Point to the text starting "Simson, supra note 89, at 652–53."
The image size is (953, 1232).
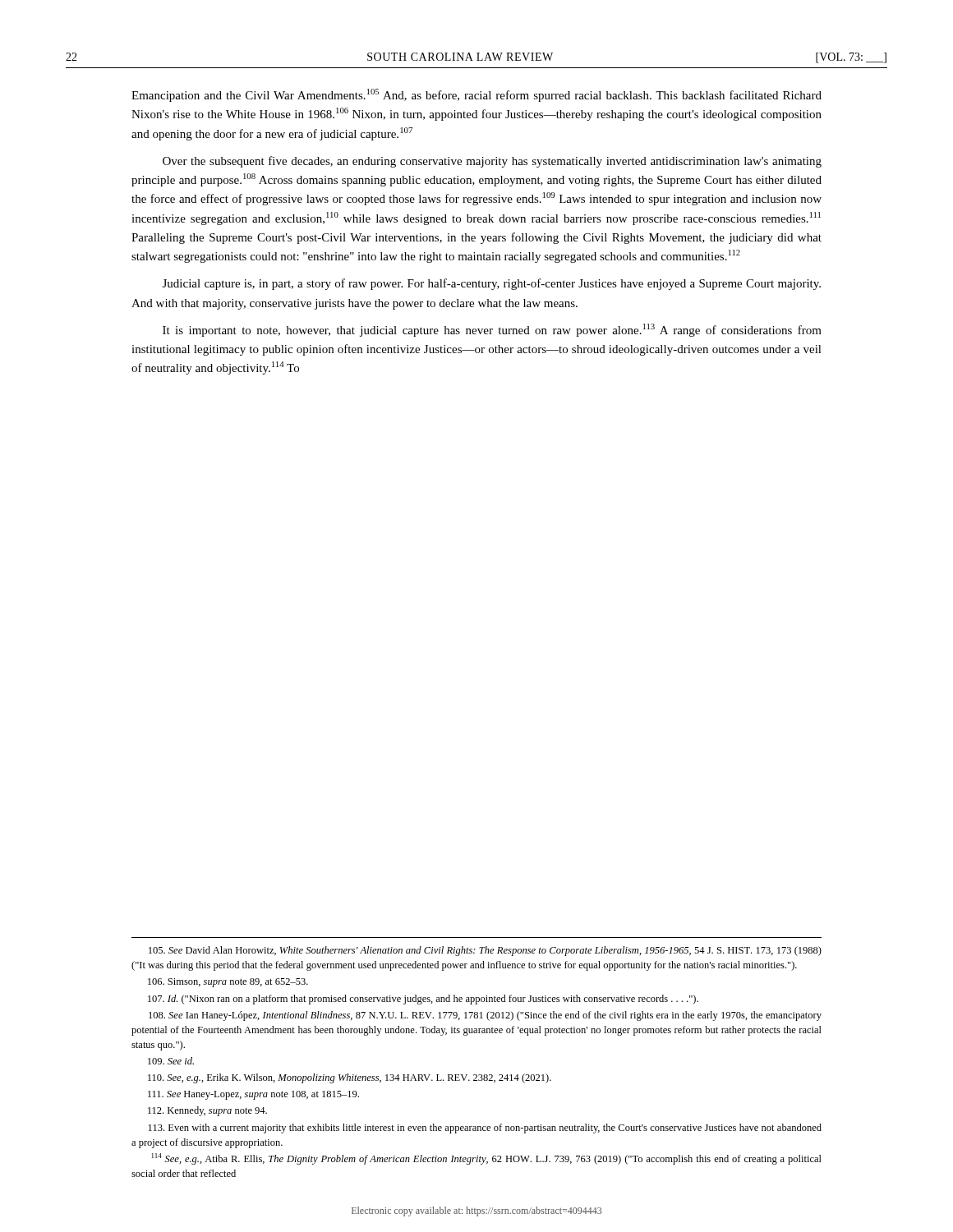click(x=220, y=982)
